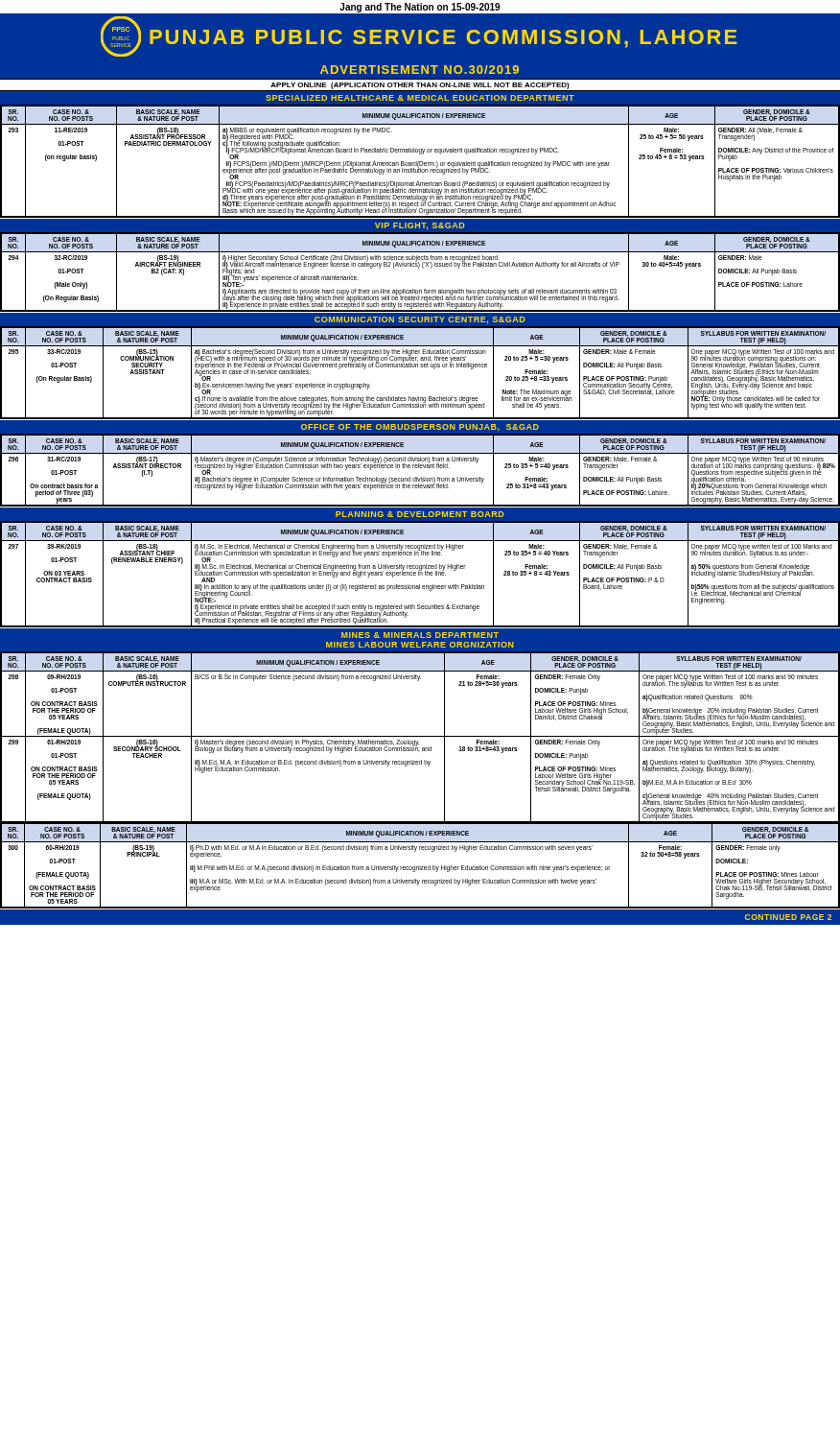Locate the table with the text "(BS-15) COMMUNICATION SECURITY ASSISTANT"
This screenshot has width=840, height=1439.
pyautogui.click(x=420, y=373)
